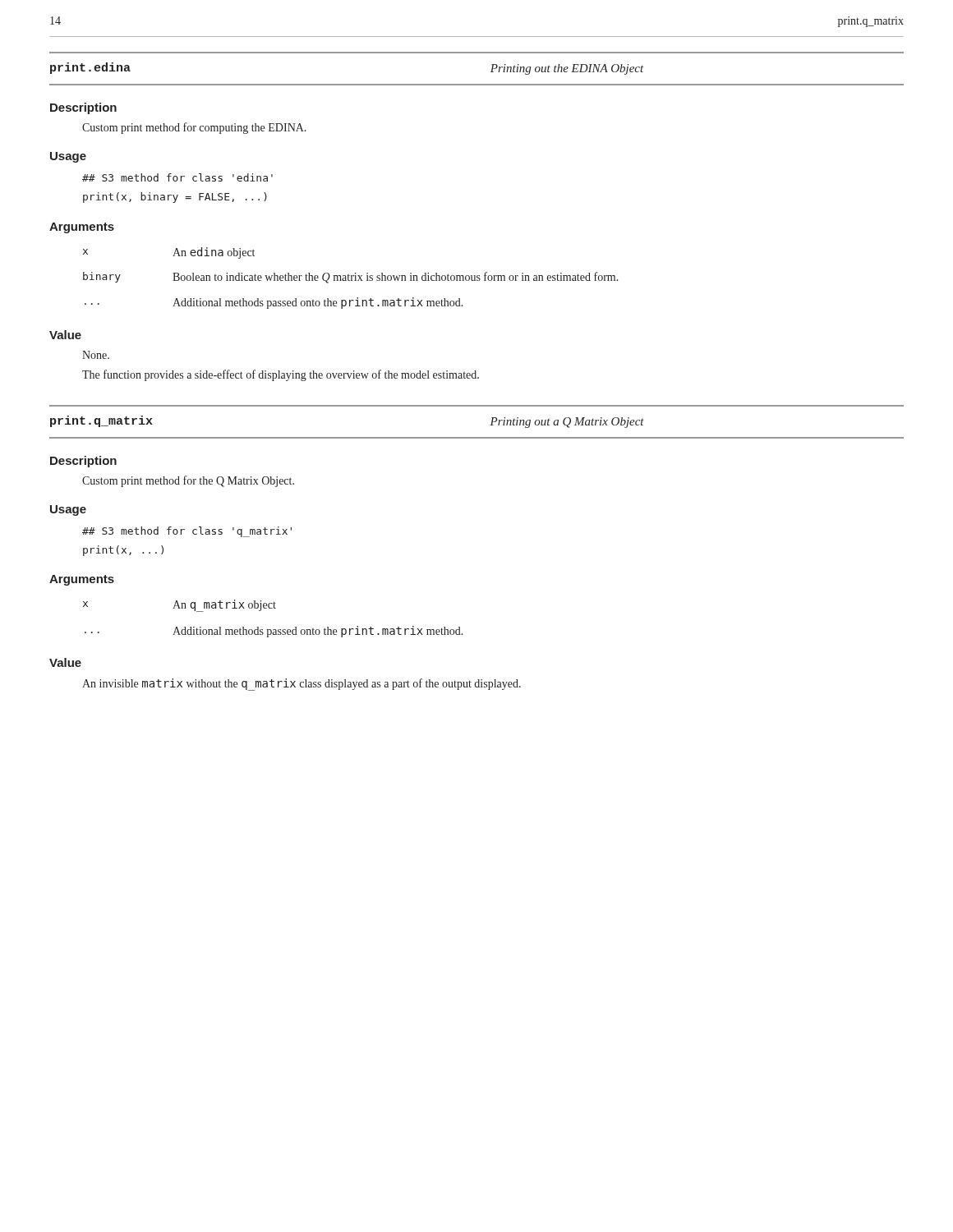Click on the text block that says "The function provides a"
The image size is (953, 1232).
(281, 375)
